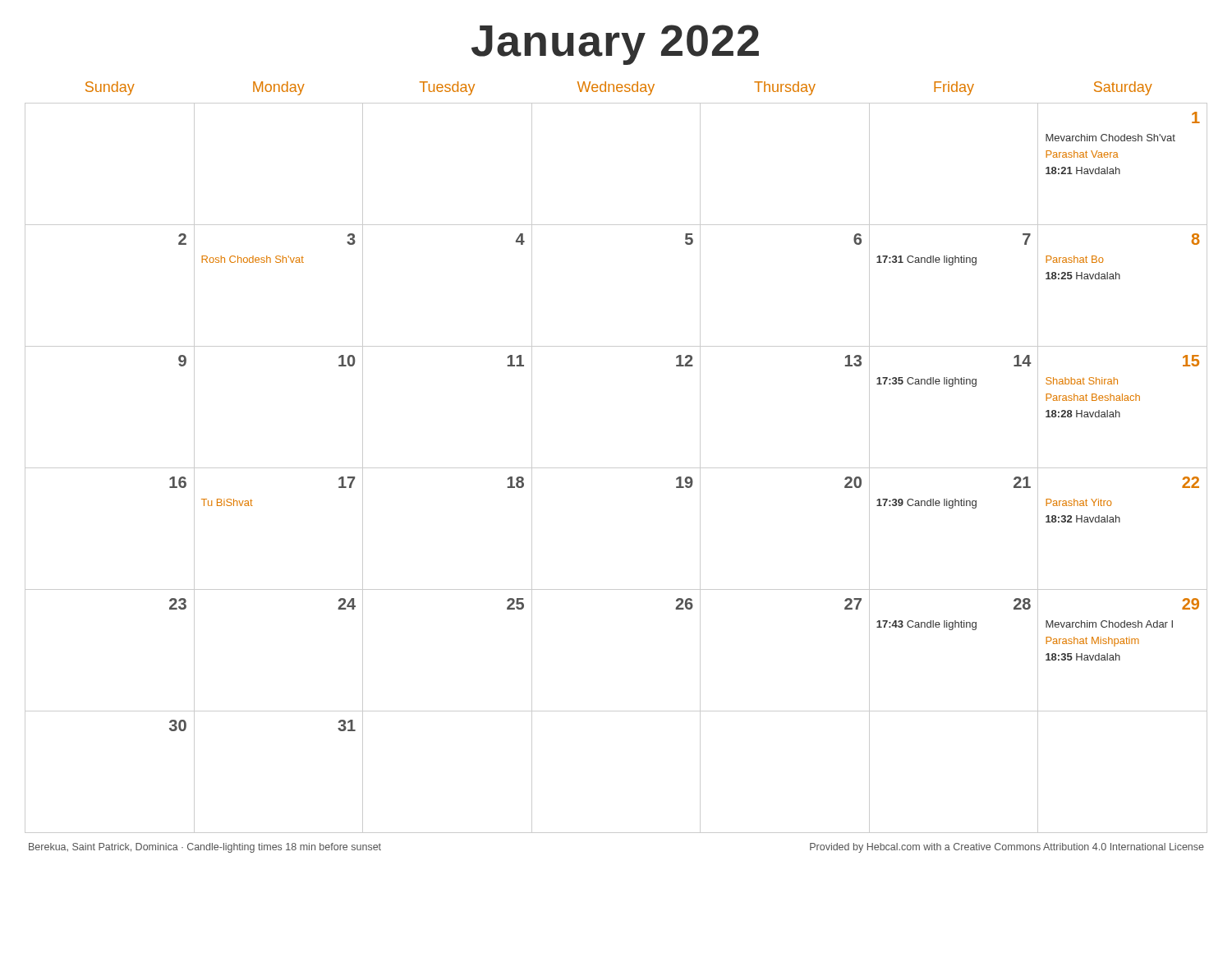Screen dimensions: 953x1232
Task: Select the title
Action: (616, 40)
